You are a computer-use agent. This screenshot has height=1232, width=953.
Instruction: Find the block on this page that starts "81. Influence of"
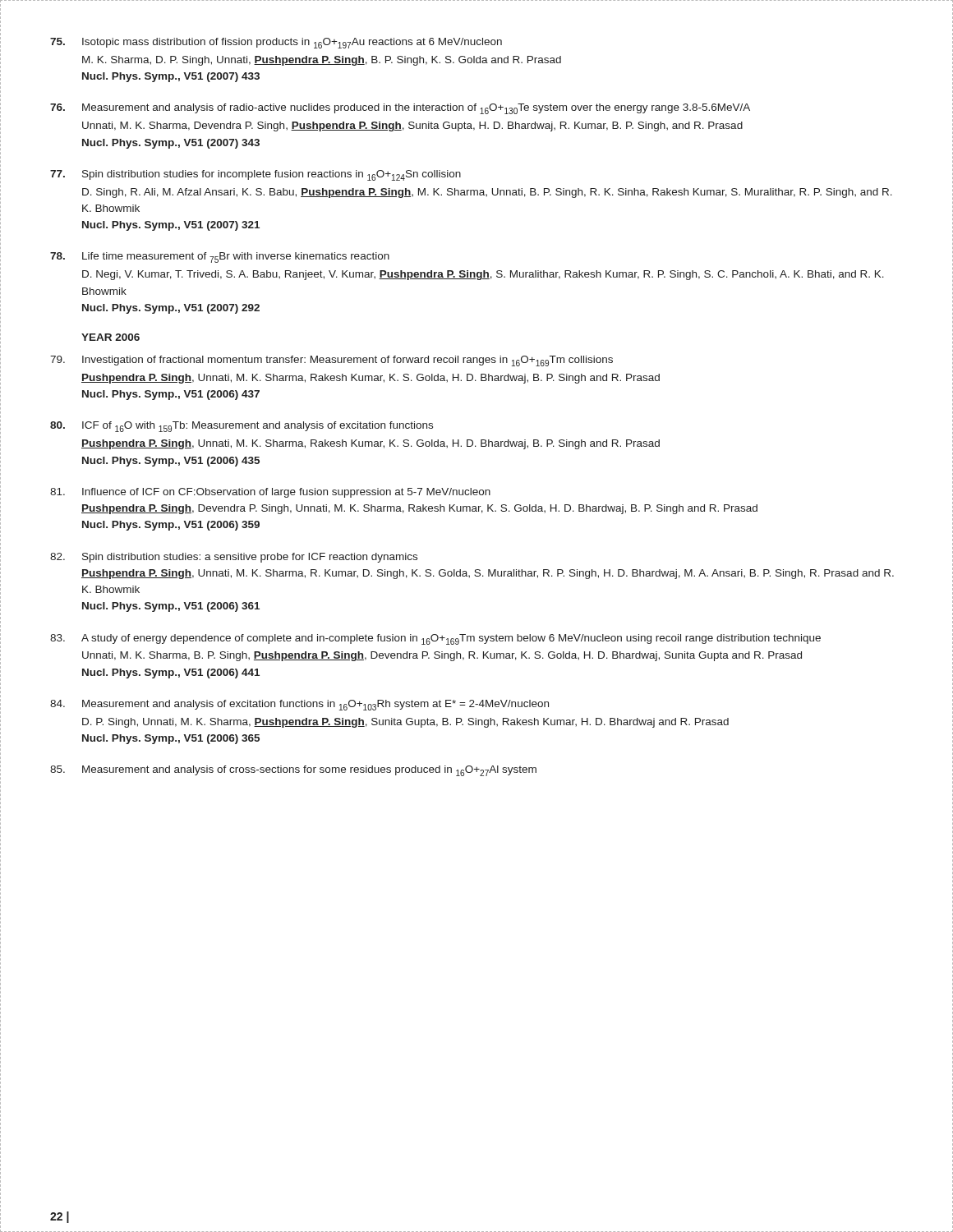pyautogui.click(x=476, y=509)
